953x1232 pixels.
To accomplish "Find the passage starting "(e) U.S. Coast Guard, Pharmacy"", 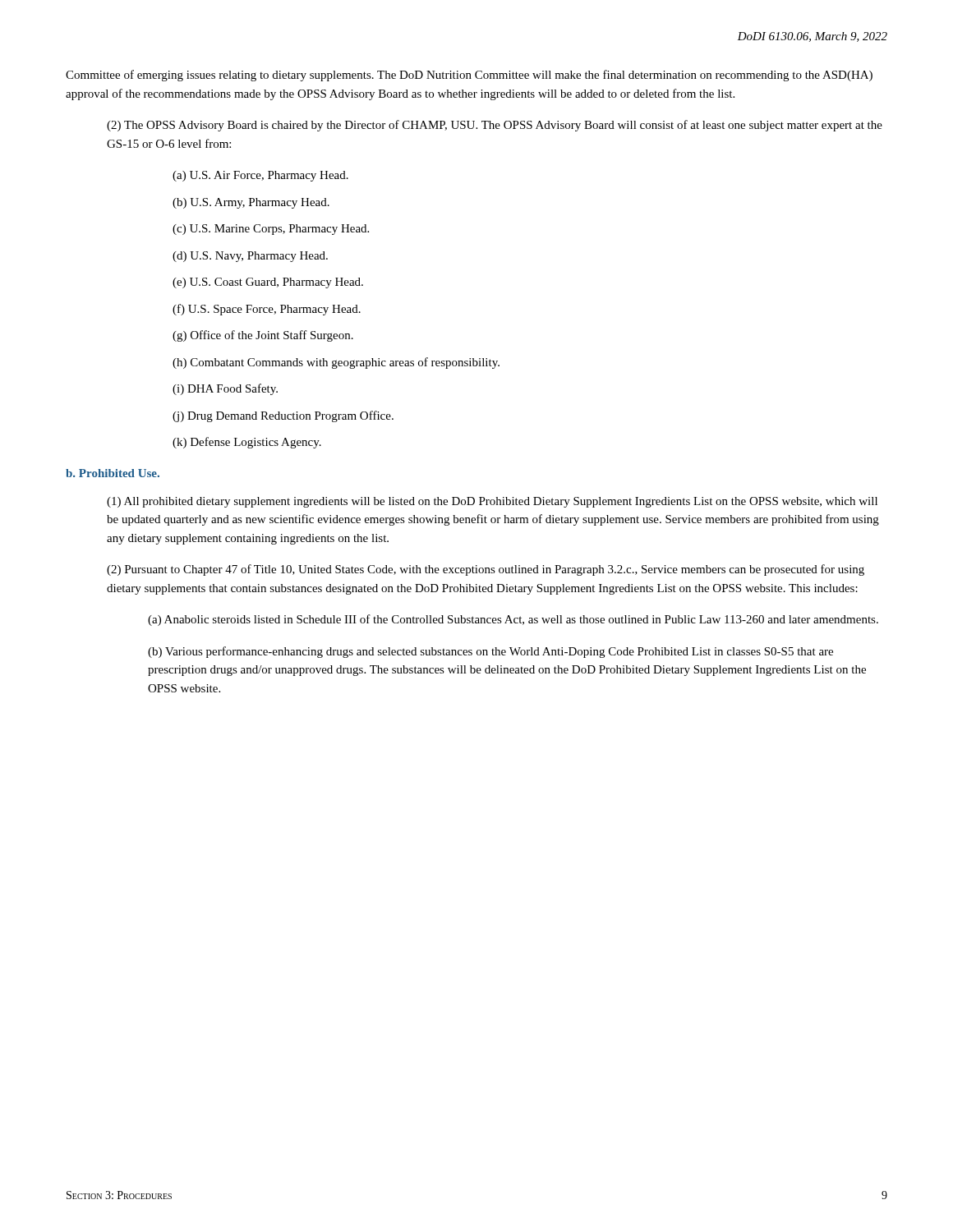I will tap(268, 282).
